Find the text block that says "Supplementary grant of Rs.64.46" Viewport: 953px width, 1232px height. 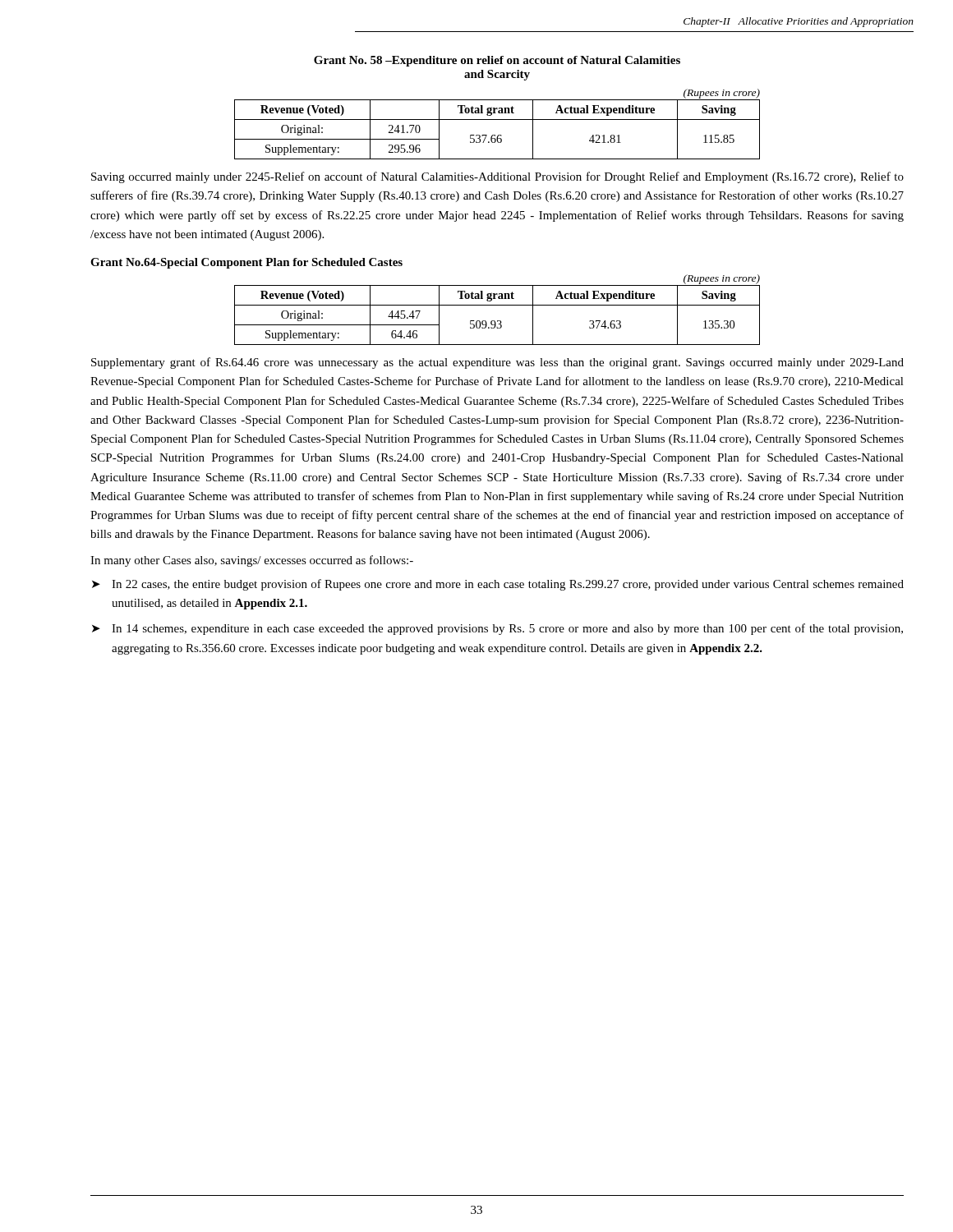(x=497, y=448)
